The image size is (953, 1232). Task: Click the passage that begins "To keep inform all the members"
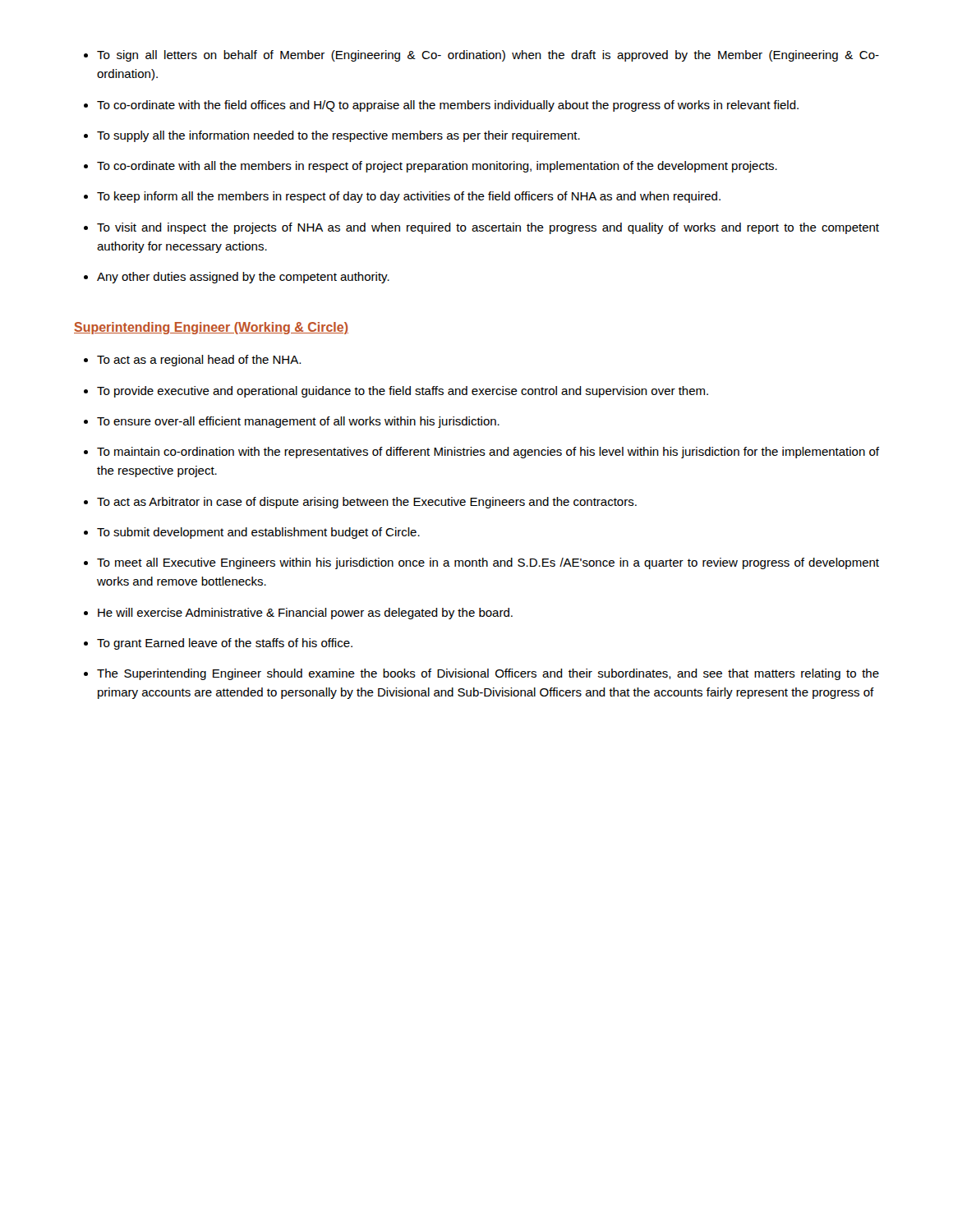(x=409, y=196)
